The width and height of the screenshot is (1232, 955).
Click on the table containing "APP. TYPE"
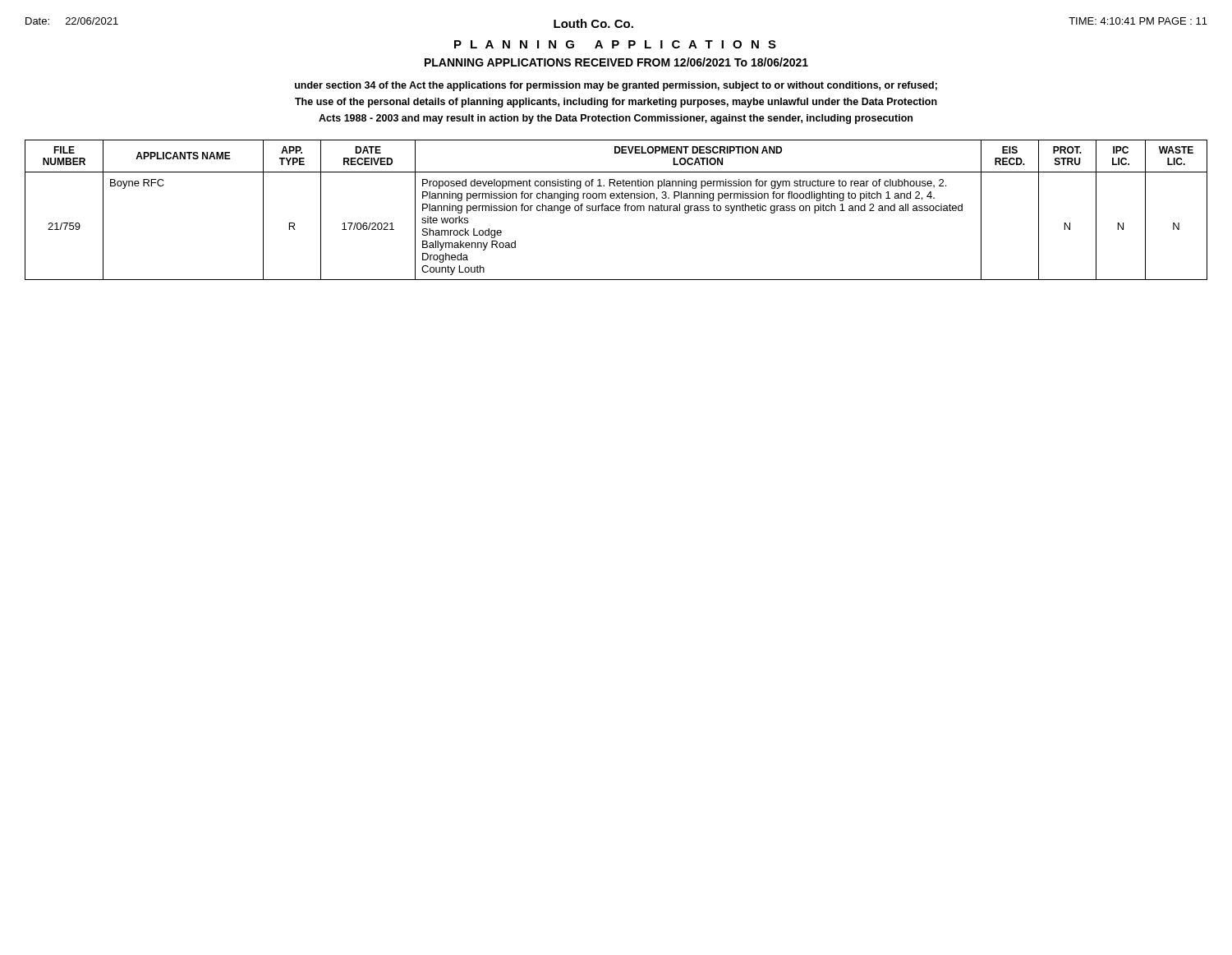(x=616, y=210)
